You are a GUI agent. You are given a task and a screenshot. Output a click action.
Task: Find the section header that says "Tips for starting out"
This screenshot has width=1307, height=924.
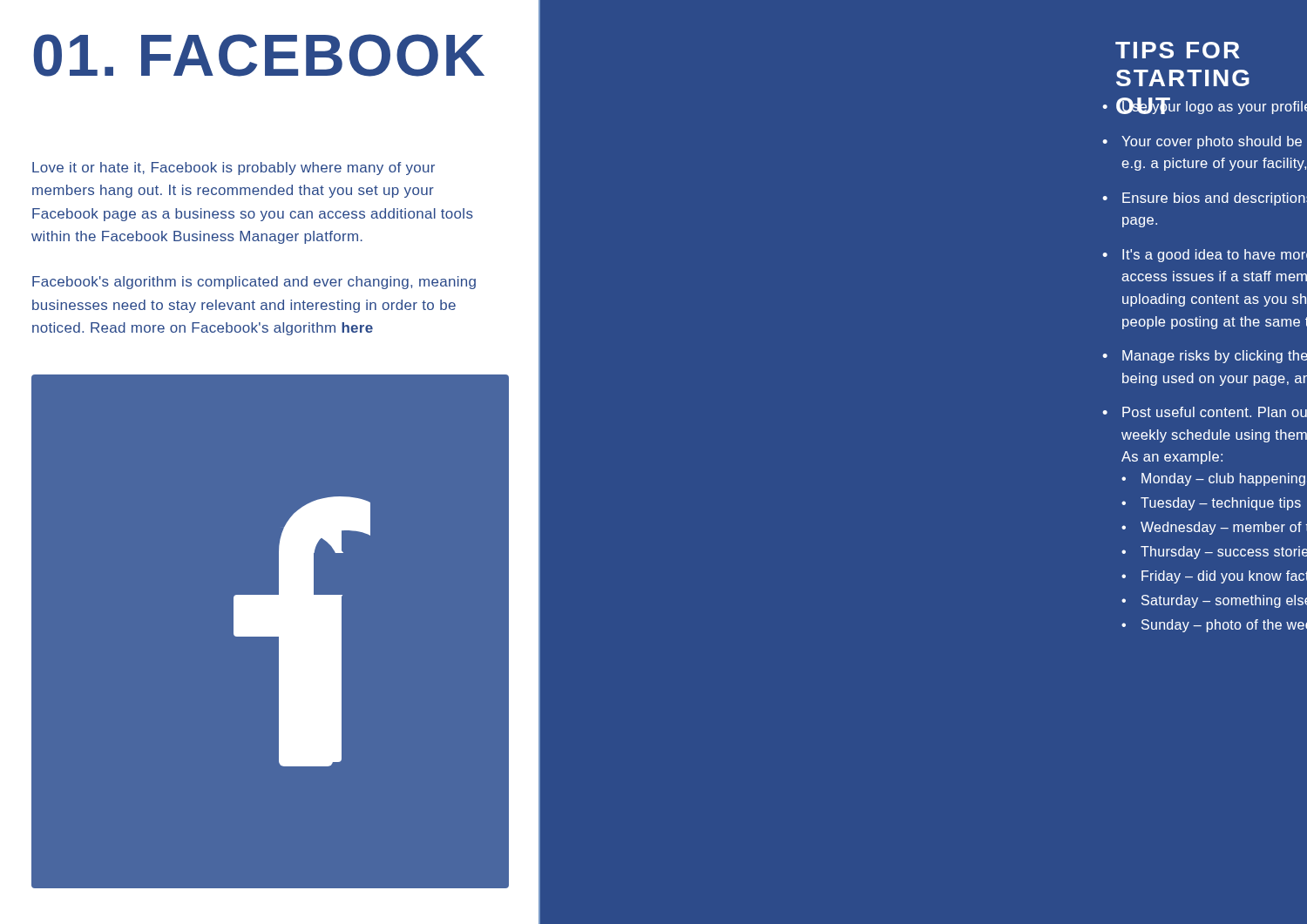click(x=1184, y=78)
